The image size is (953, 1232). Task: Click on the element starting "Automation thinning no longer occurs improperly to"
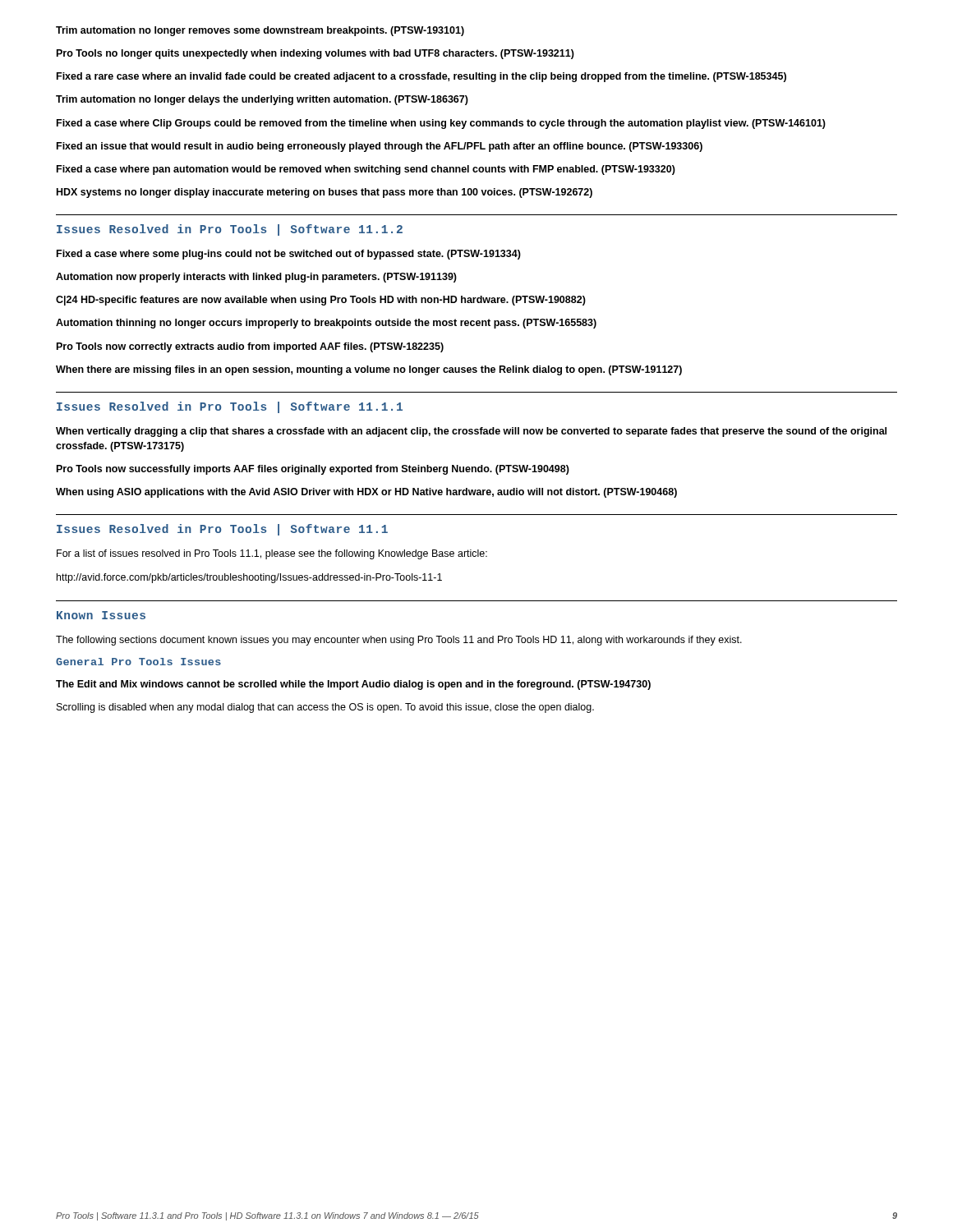(x=326, y=323)
